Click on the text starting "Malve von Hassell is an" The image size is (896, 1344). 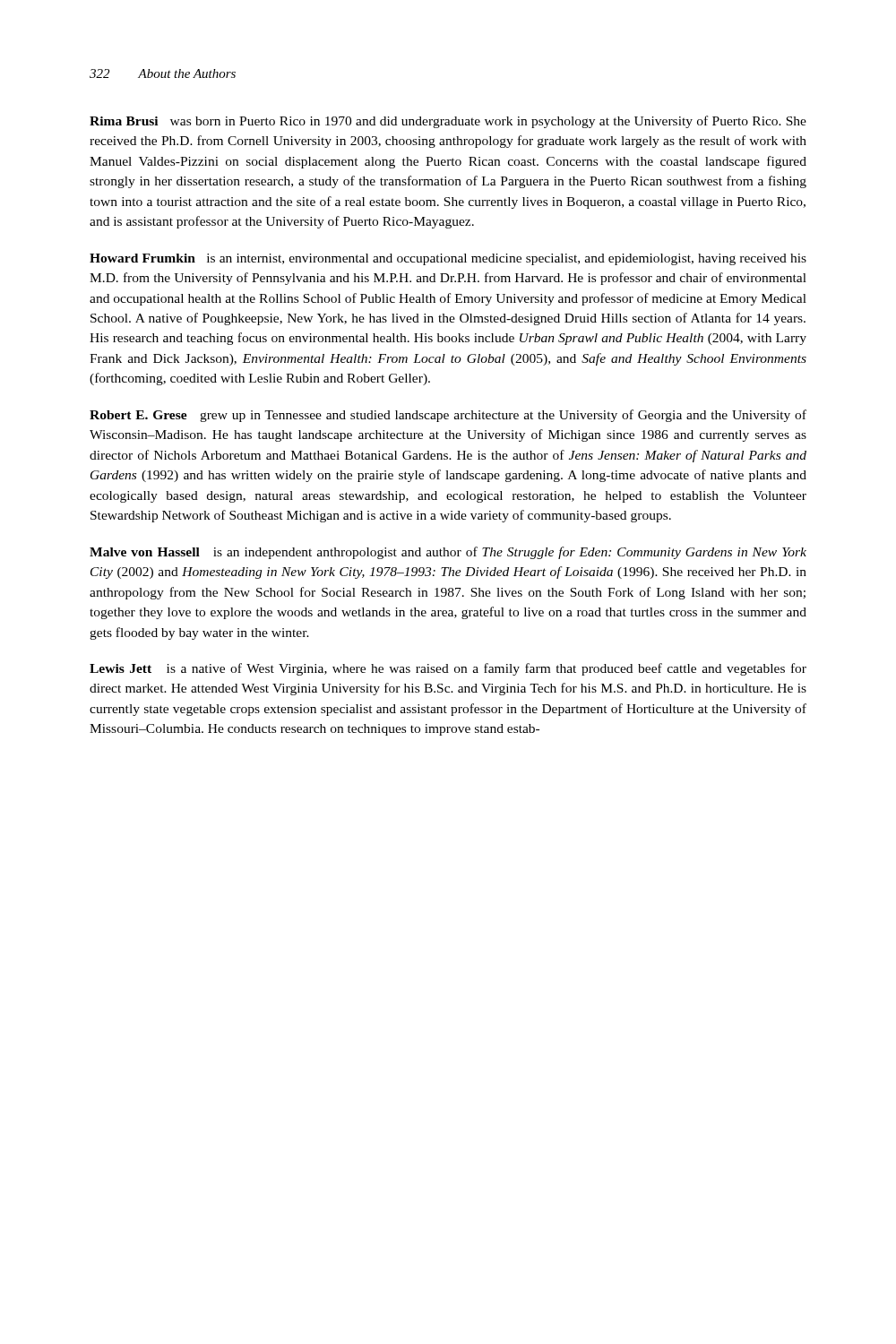[x=448, y=592]
